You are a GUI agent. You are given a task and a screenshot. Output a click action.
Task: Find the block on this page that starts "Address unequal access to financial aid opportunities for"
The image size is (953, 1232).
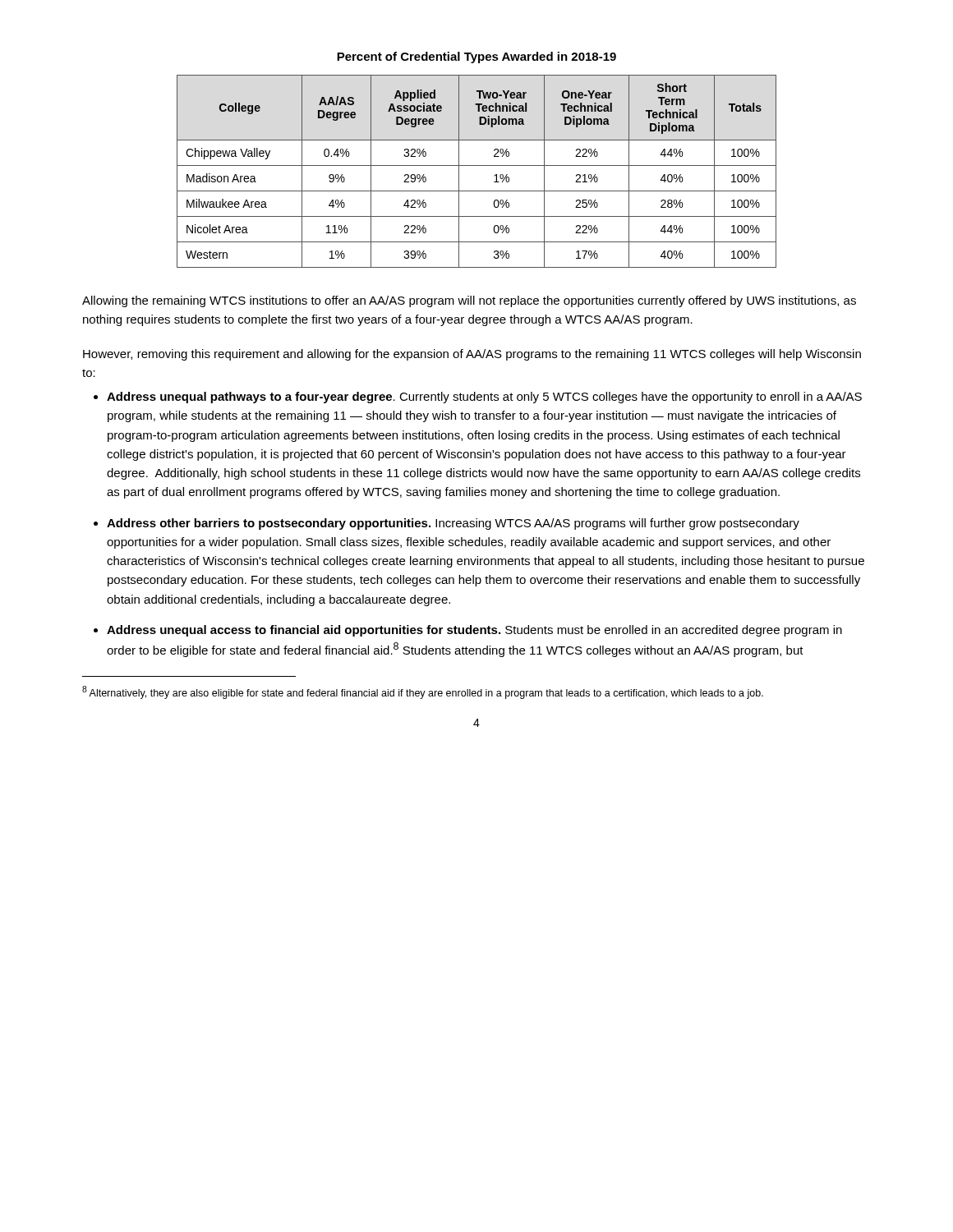click(x=489, y=640)
